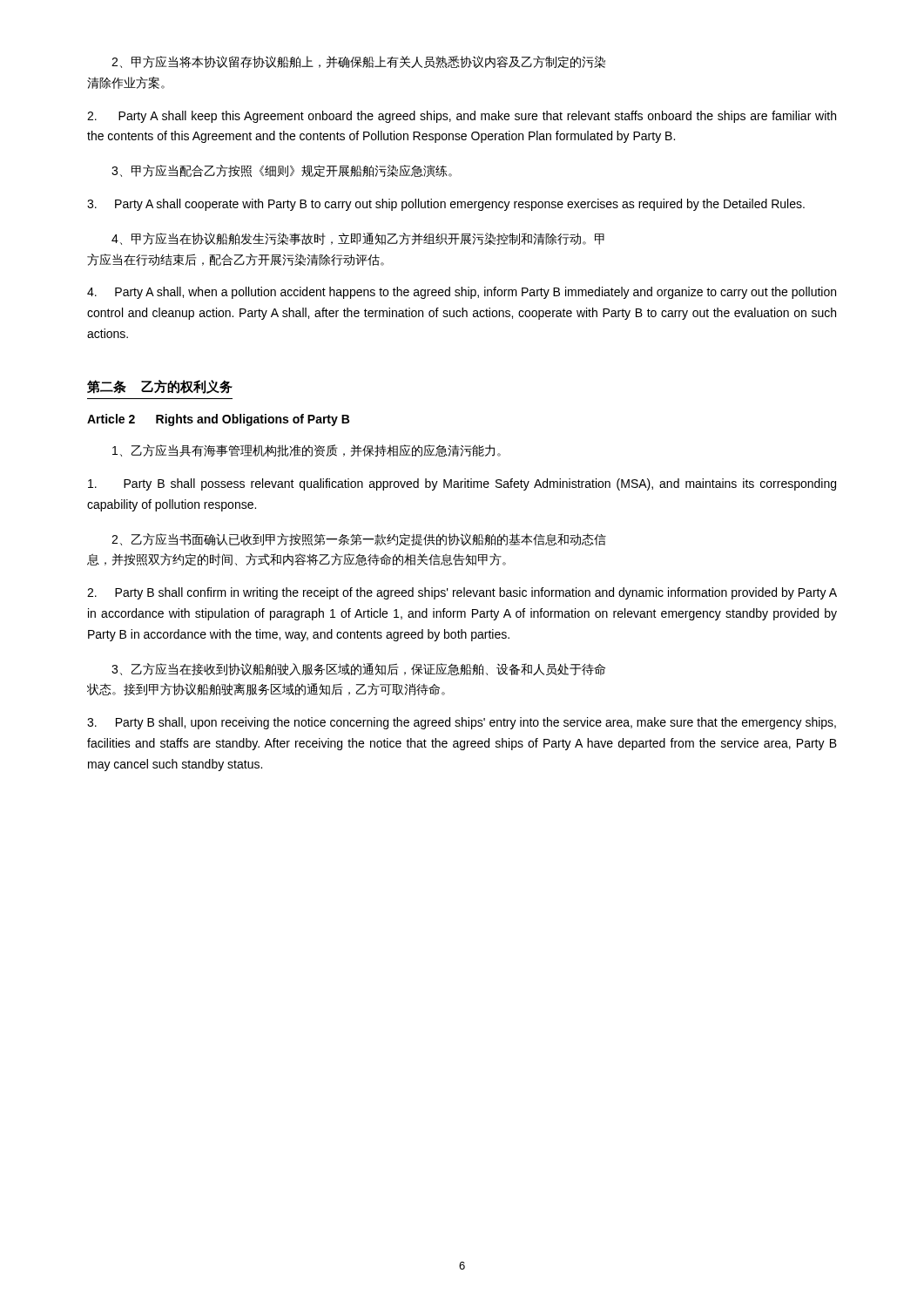
Task: Point to the text starting "Party B shall confirm in writing"
Action: [462, 613]
